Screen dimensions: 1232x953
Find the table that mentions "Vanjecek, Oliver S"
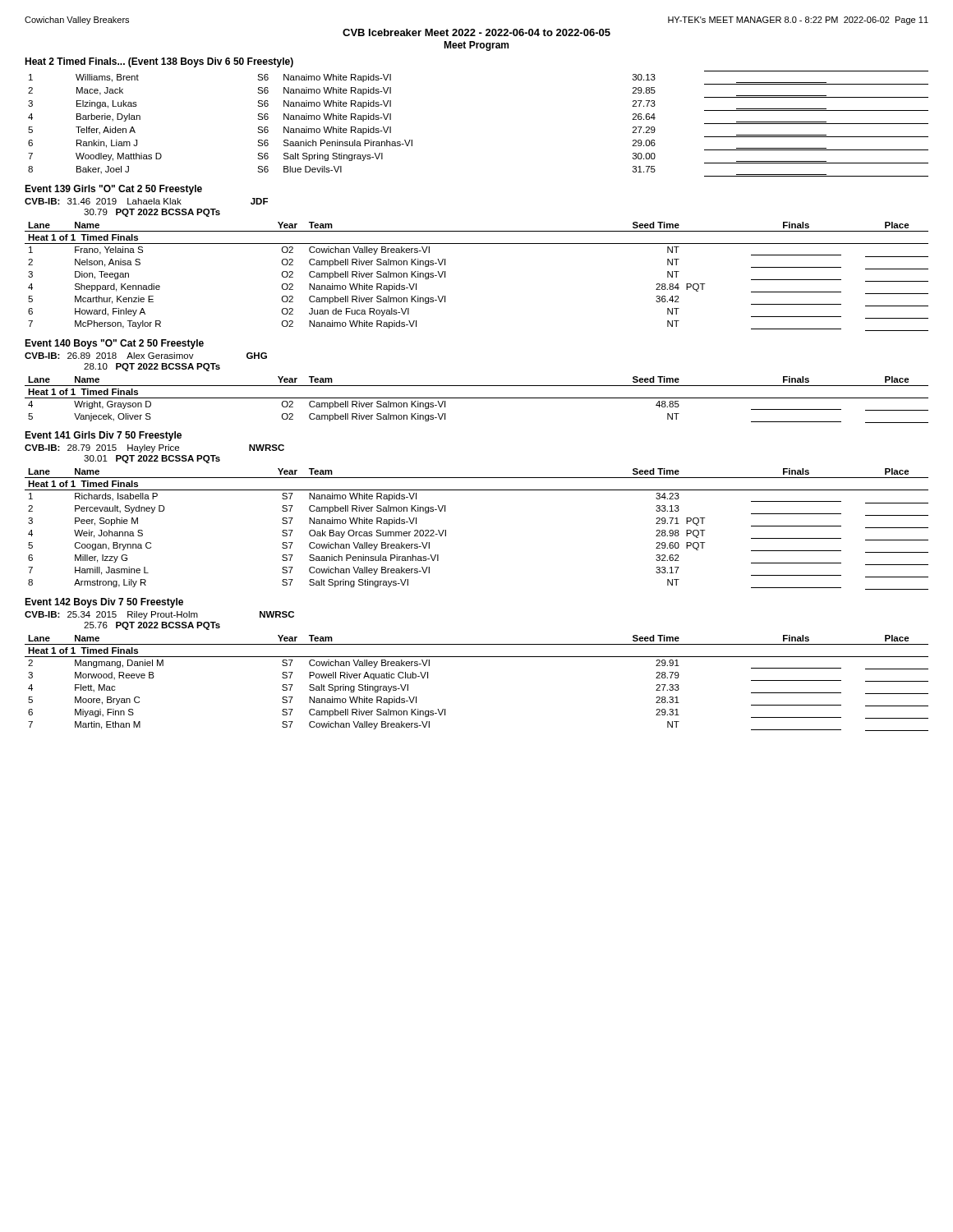pos(476,398)
